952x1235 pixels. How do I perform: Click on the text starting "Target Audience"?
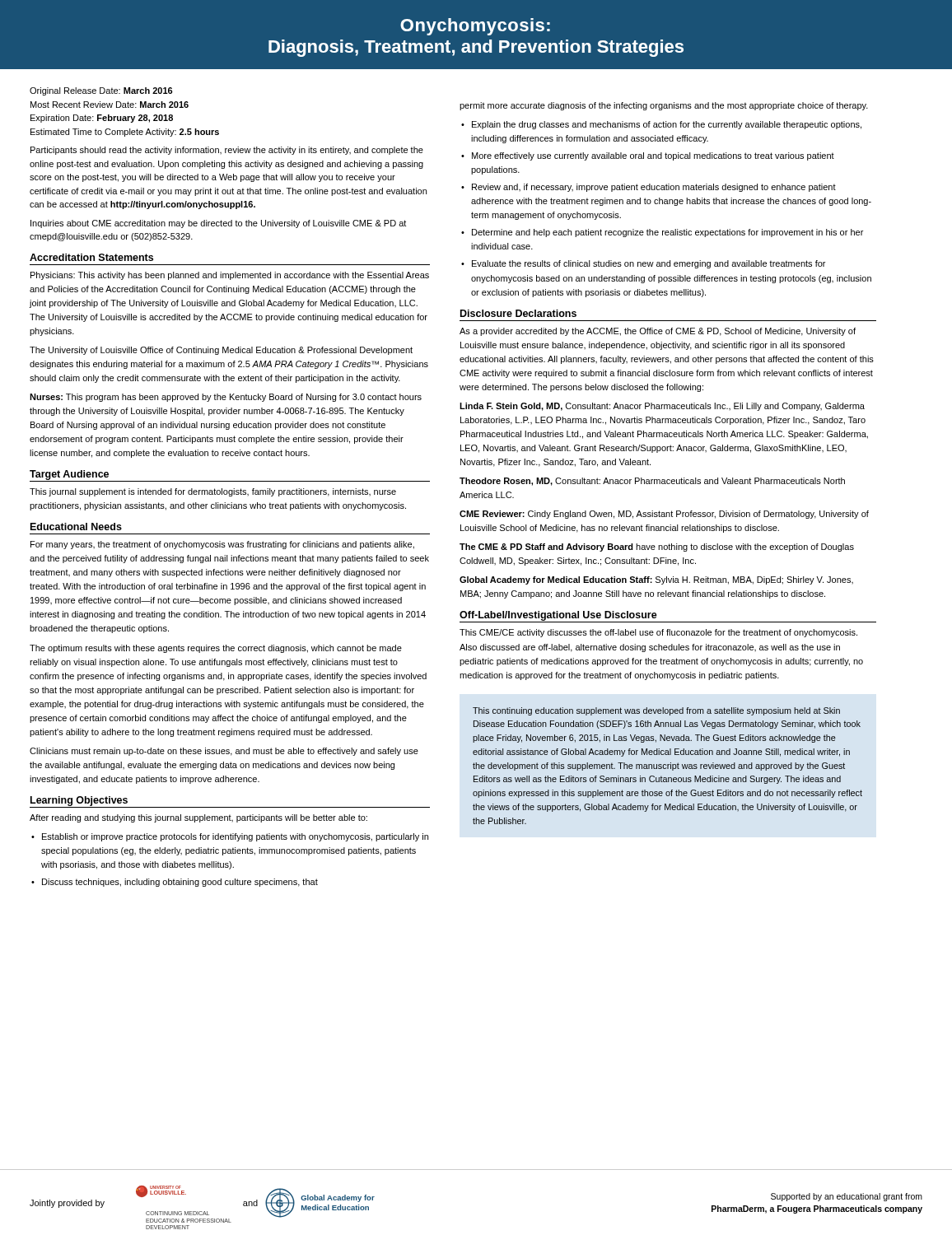(x=69, y=474)
